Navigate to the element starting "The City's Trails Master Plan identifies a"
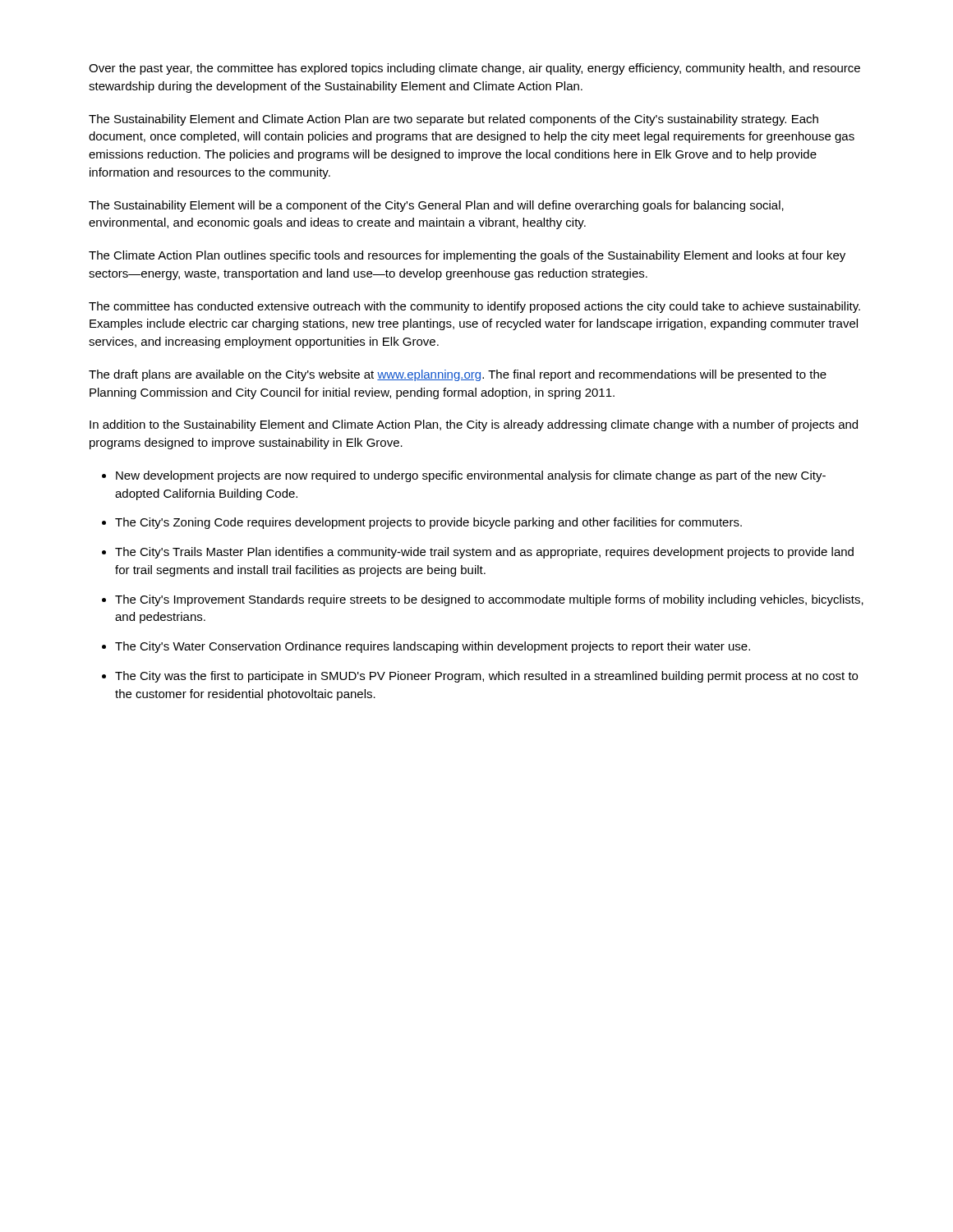The image size is (953, 1232). [x=485, y=560]
